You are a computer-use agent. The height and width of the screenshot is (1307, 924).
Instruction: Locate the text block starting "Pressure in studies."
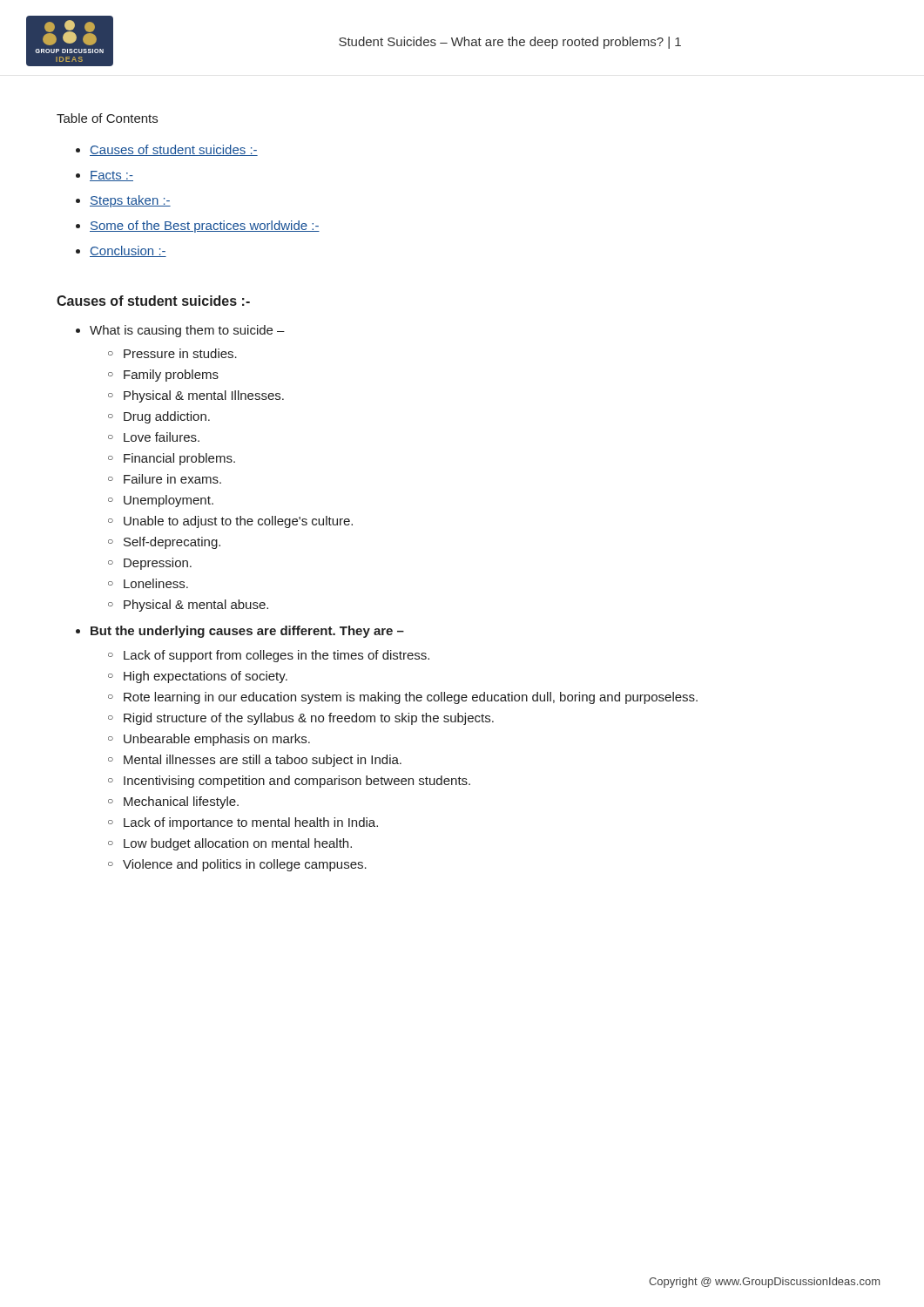pyautogui.click(x=180, y=354)
